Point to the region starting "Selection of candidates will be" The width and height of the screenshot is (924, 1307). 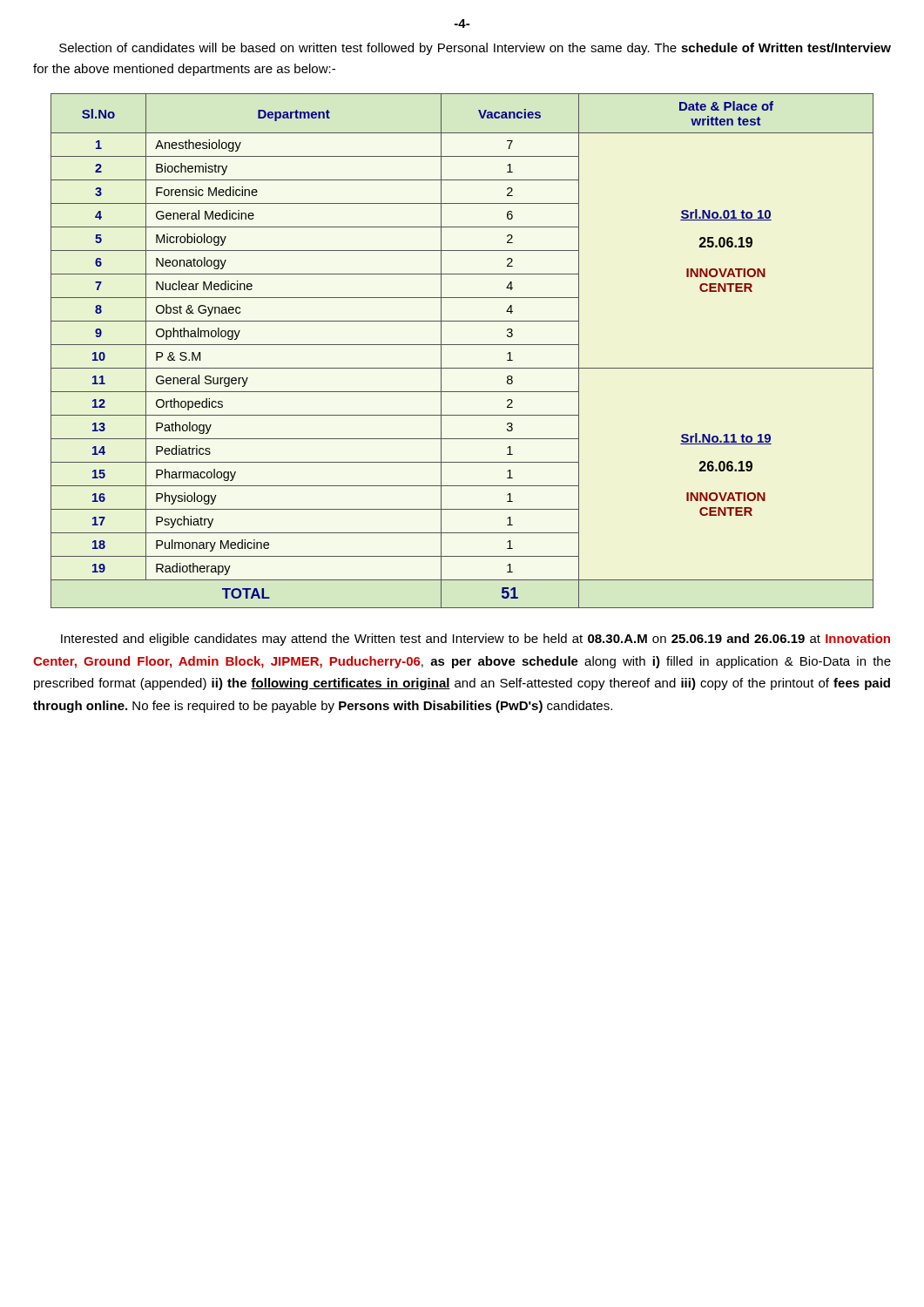tap(462, 58)
